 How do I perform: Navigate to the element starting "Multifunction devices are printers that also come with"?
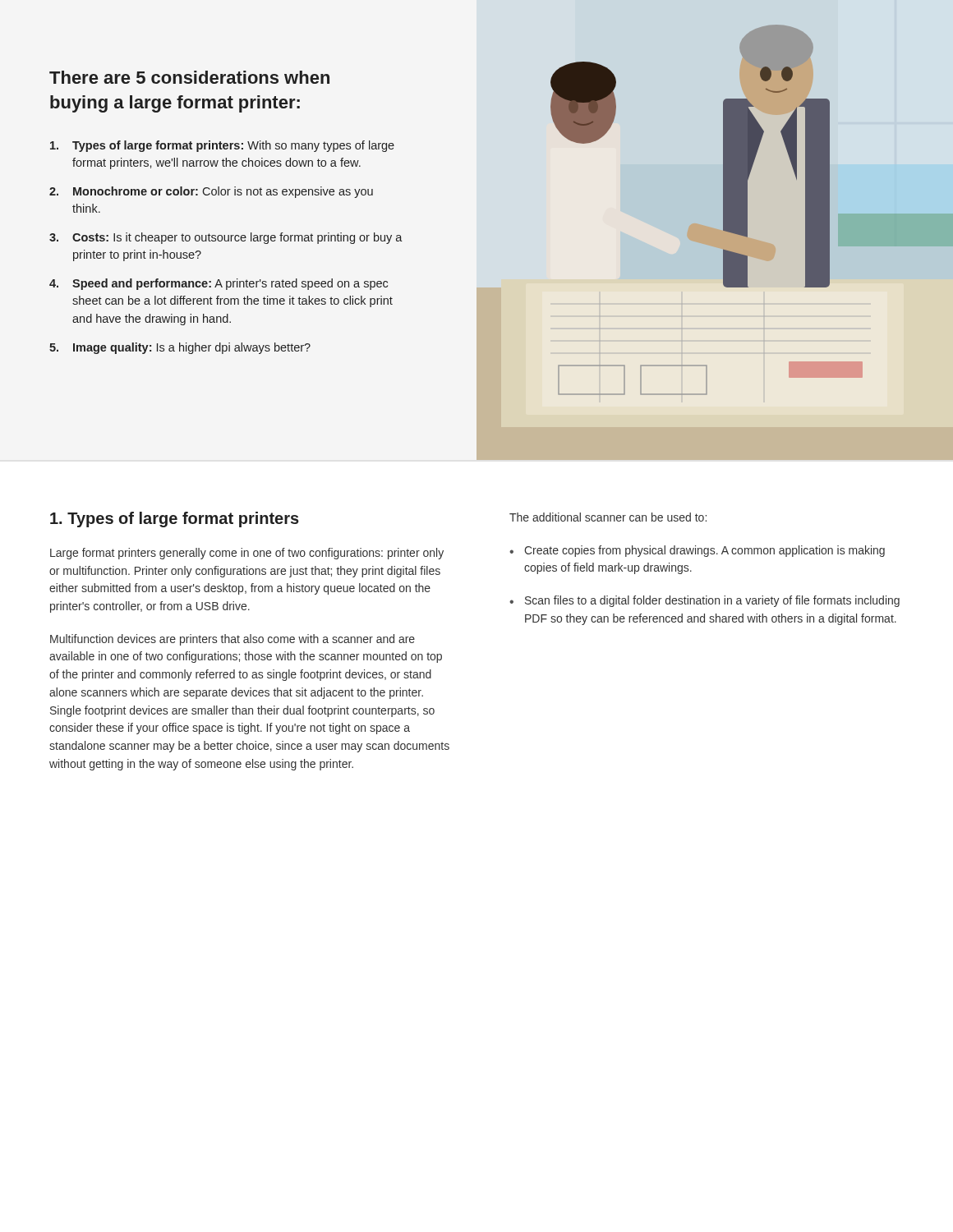[251, 702]
